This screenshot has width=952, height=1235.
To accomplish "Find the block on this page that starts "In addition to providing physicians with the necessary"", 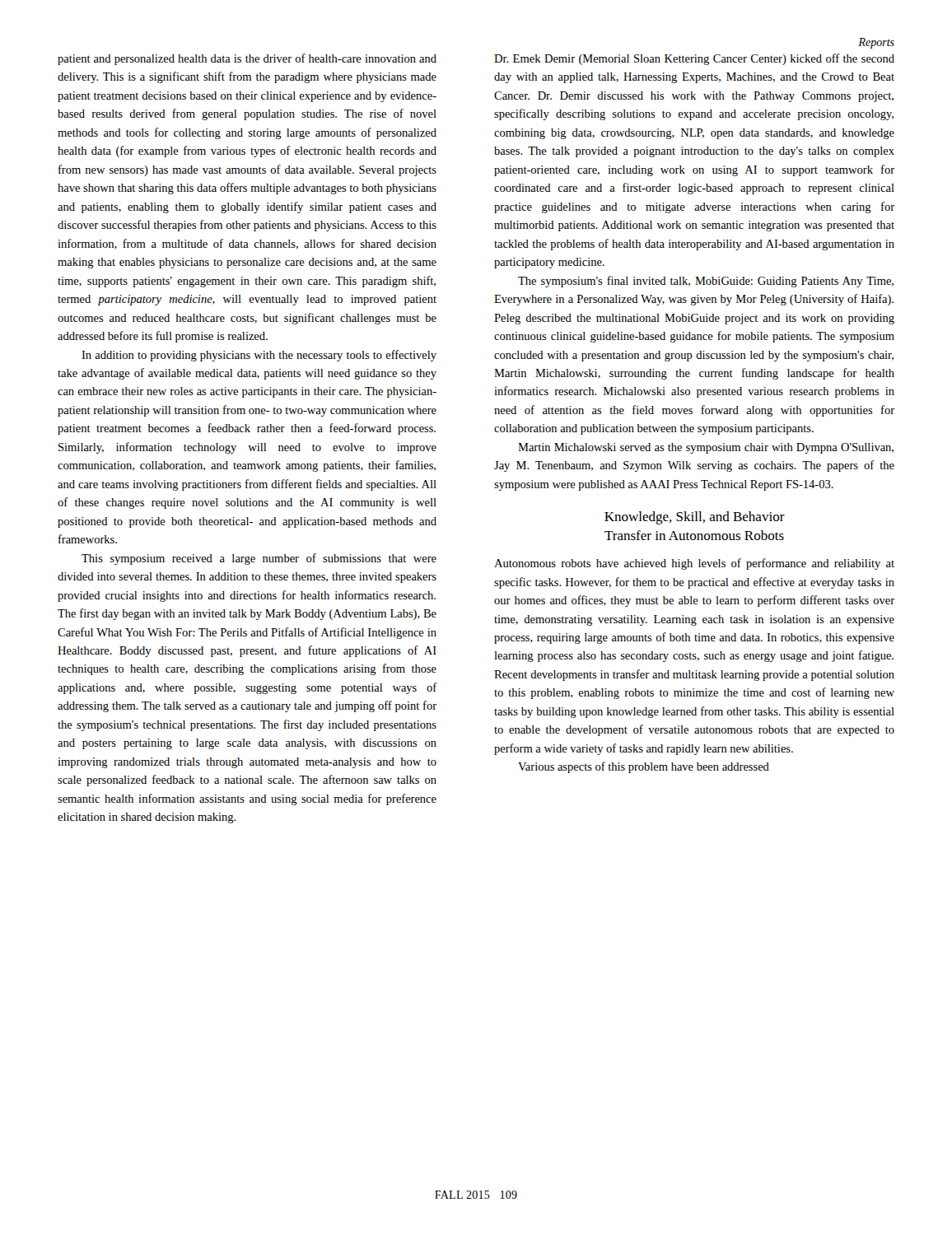I will click(x=247, y=447).
